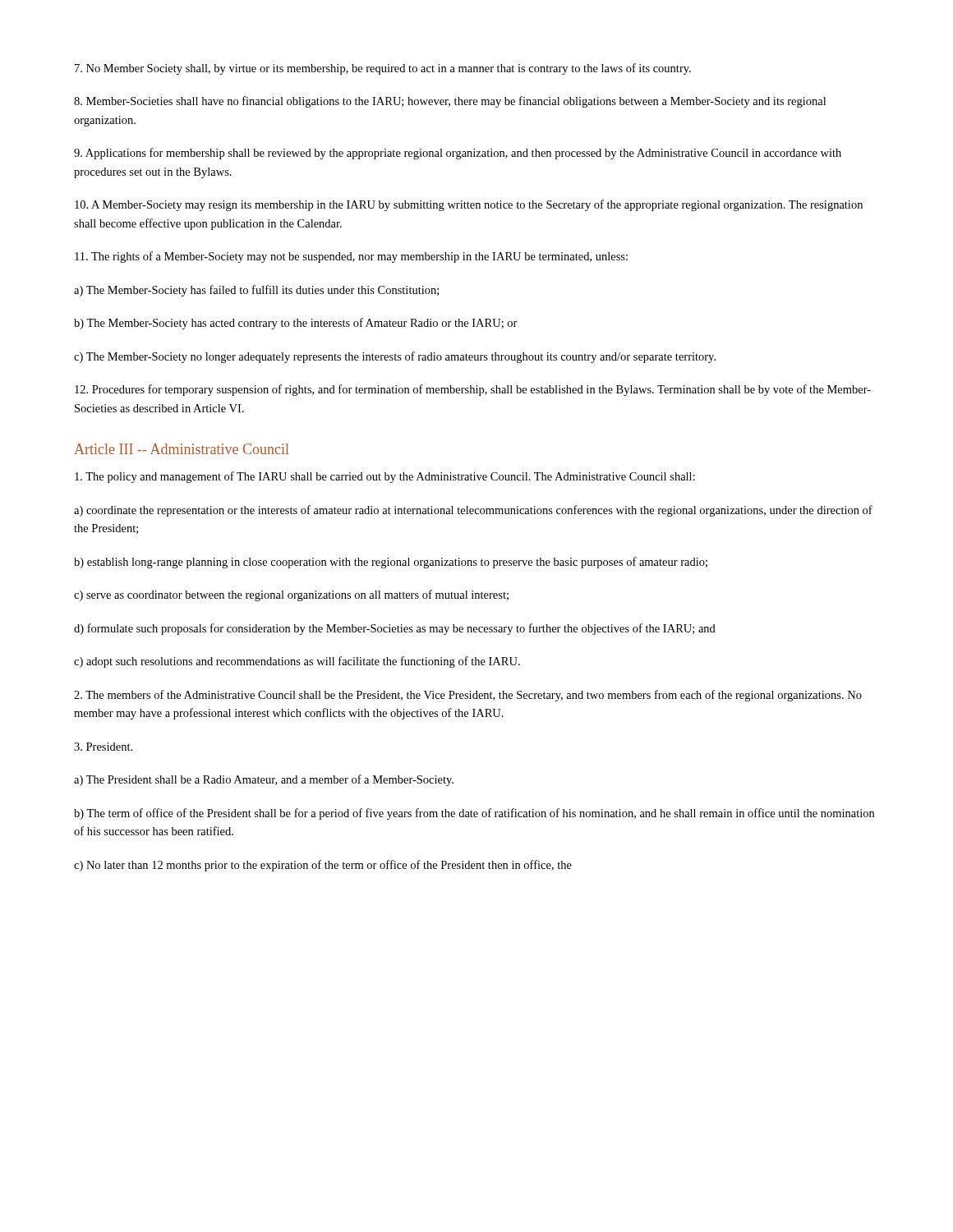This screenshot has width=953, height=1232.
Task: Find the list item that reads "c) serve as coordinator"
Action: [292, 595]
